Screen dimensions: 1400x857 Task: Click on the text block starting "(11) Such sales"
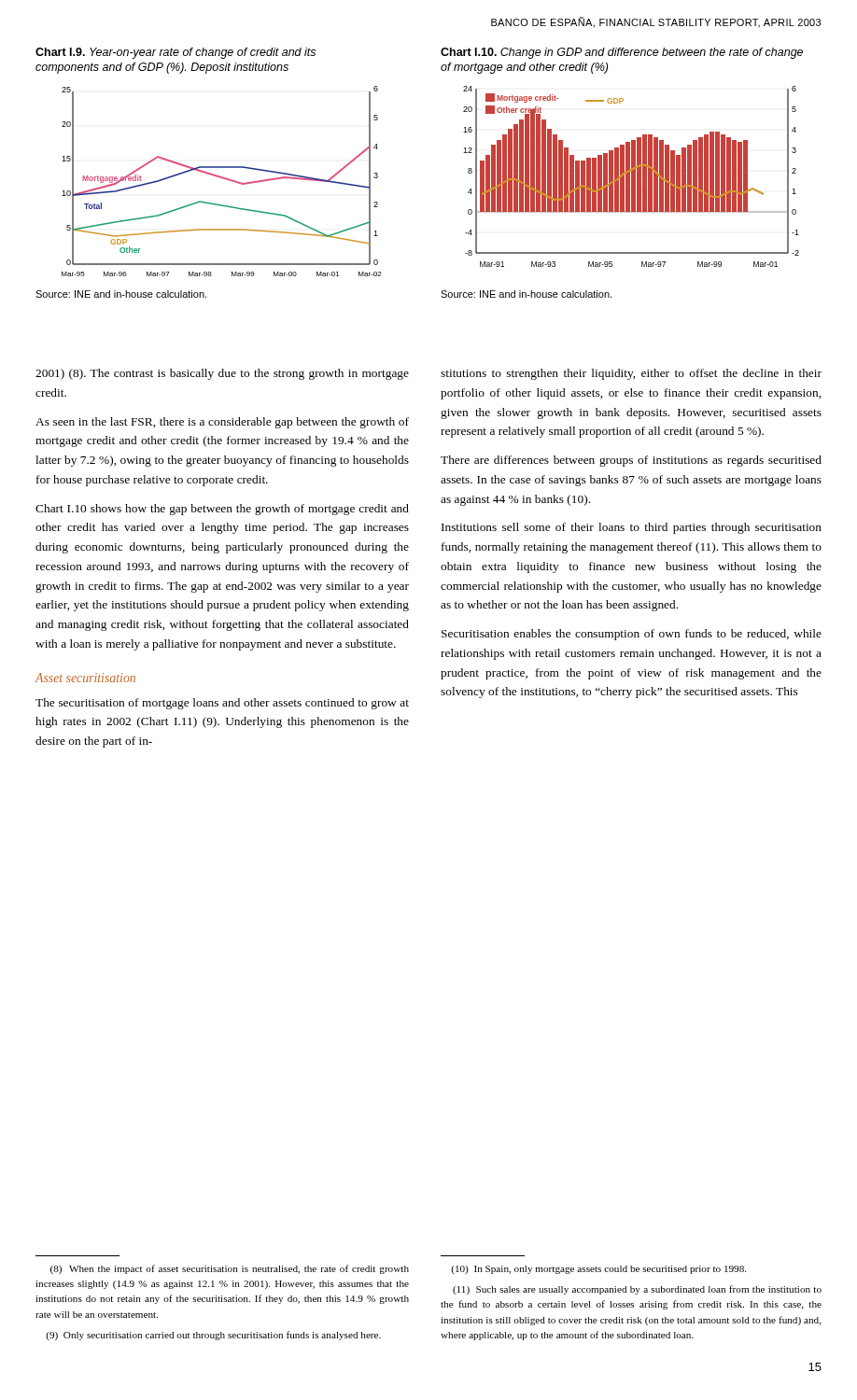[631, 1312]
